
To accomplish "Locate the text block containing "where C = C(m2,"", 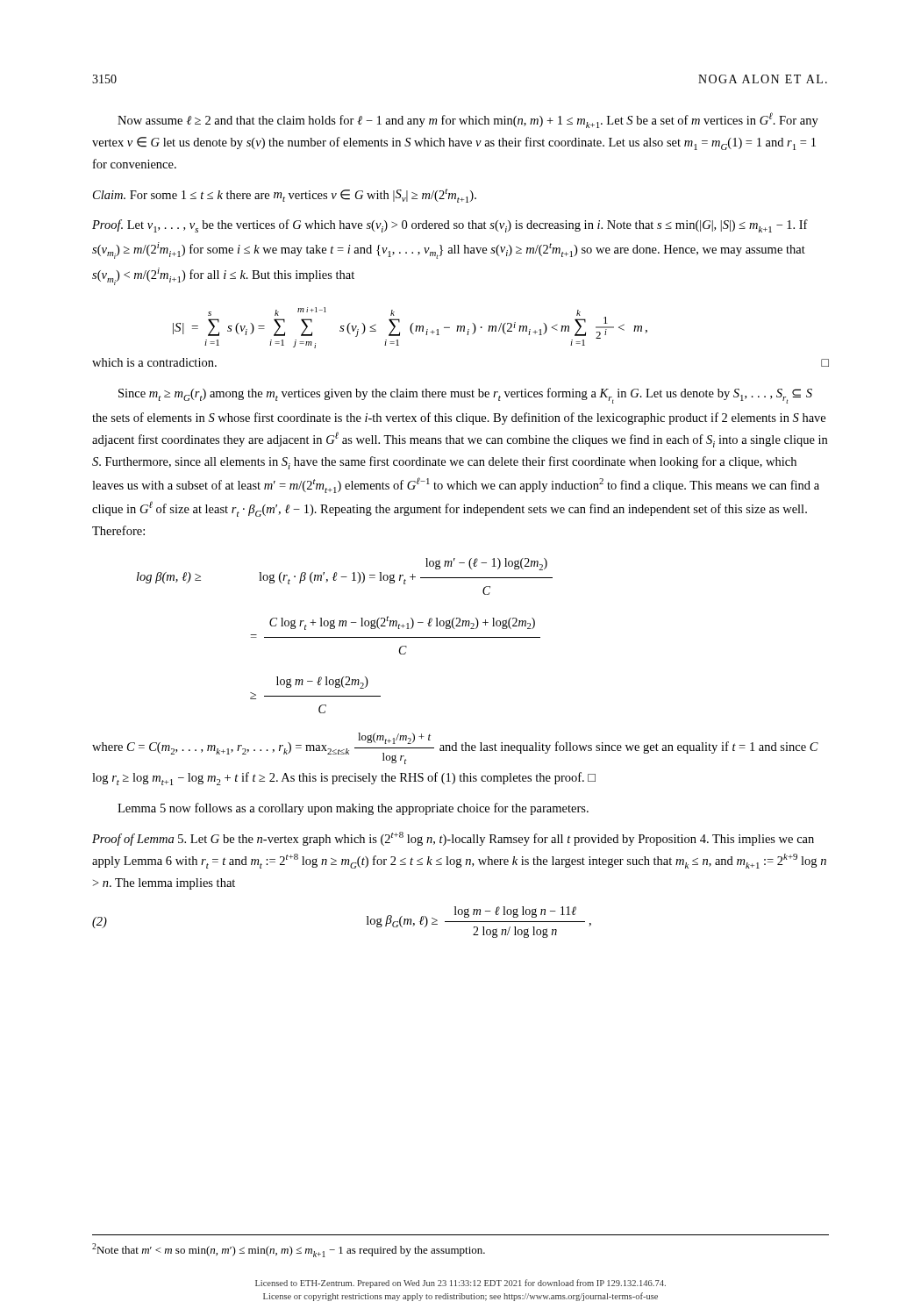I will coord(455,758).
